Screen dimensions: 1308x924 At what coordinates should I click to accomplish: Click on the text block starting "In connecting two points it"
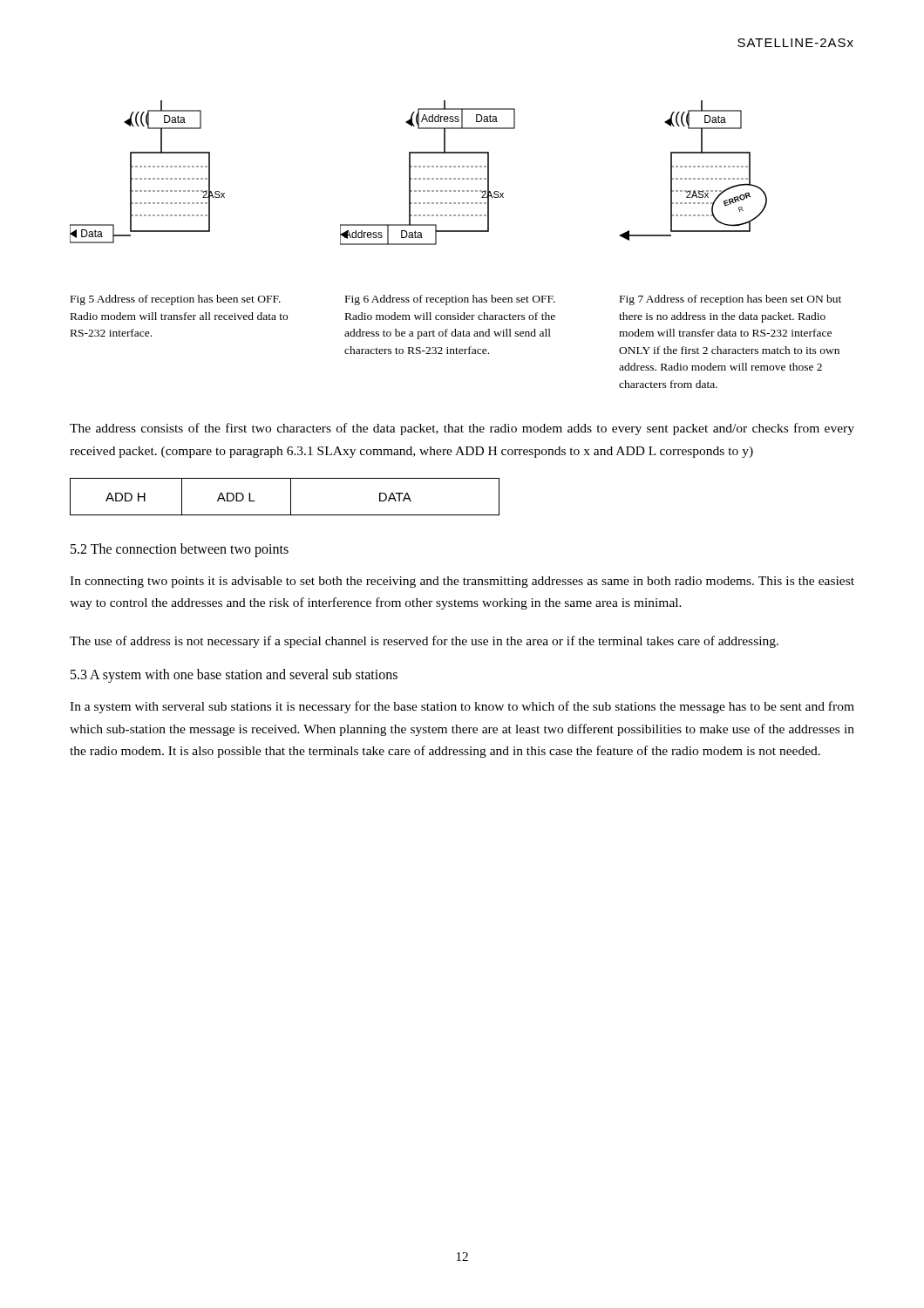[462, 591]
